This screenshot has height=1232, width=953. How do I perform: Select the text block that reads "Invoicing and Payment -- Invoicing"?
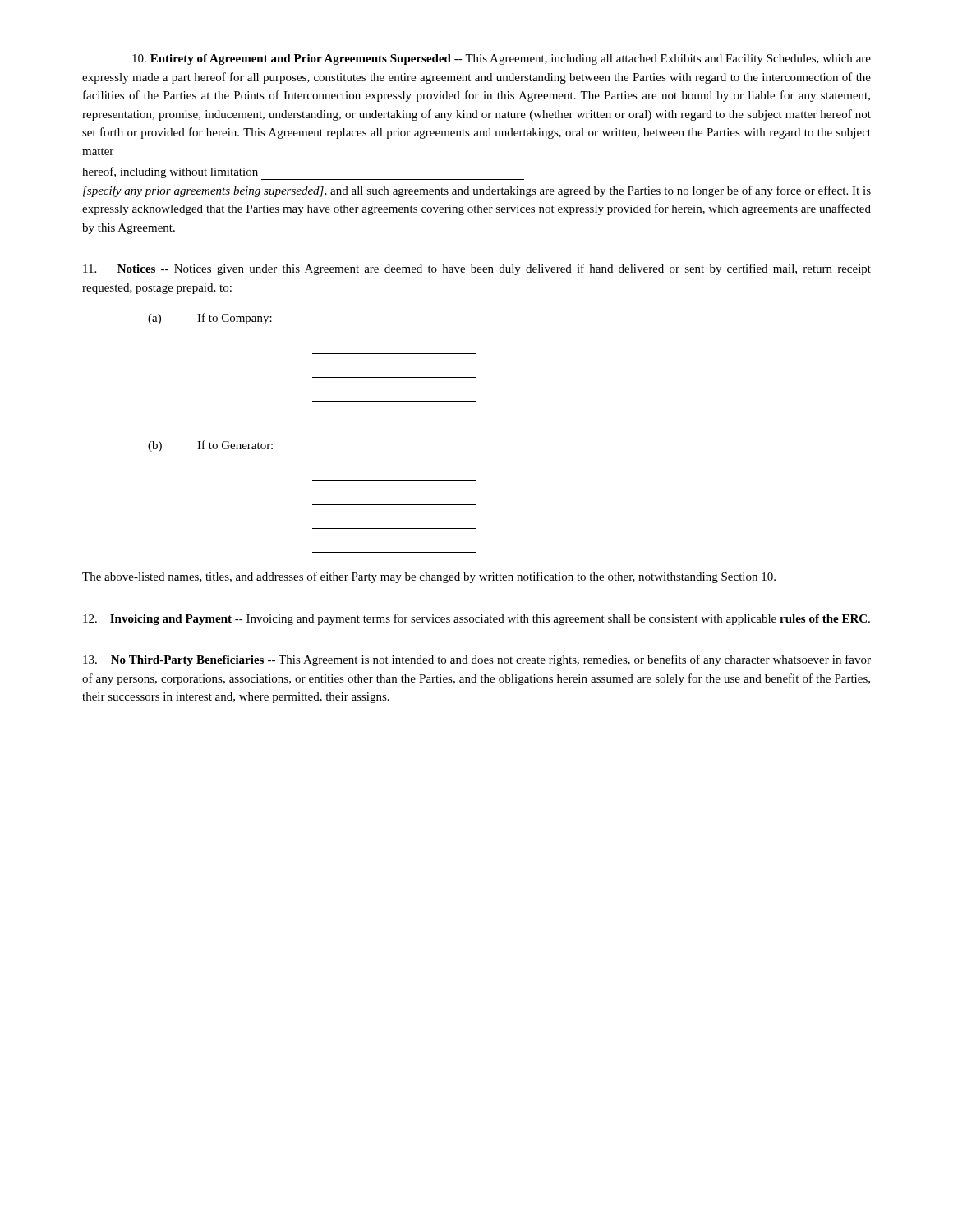point(476,618)
